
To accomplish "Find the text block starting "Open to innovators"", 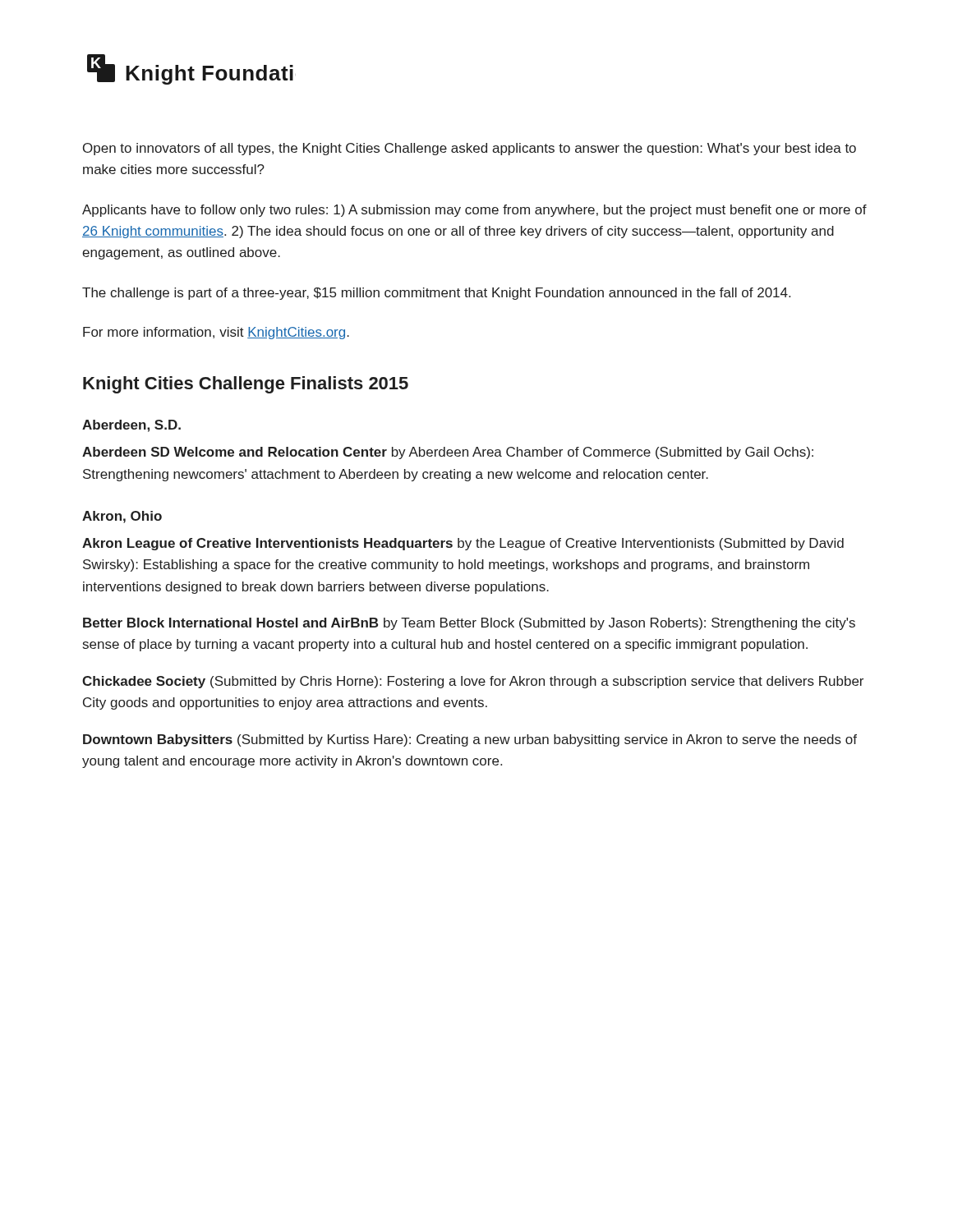I will point(469,159).
